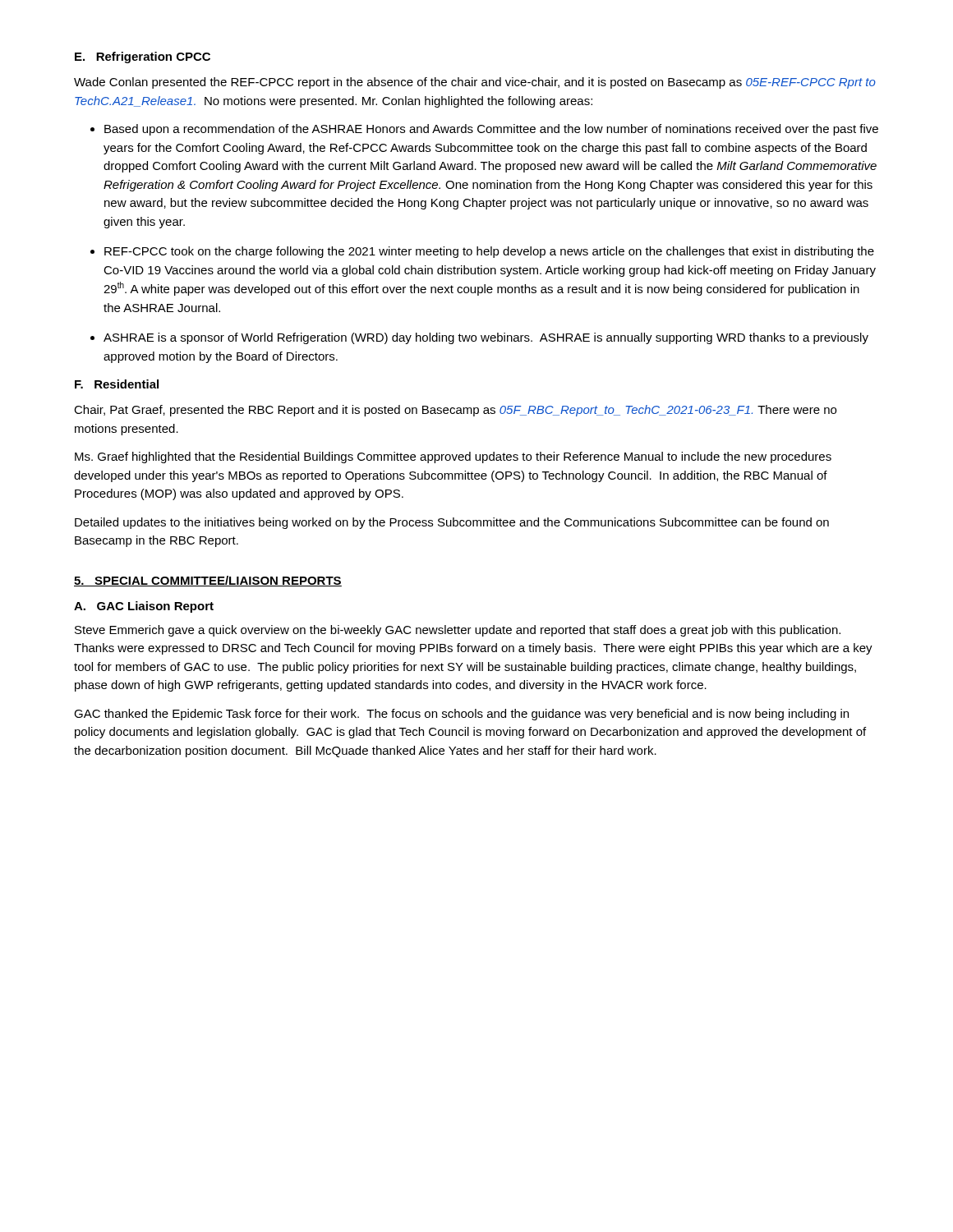Screen dimensions: 1232x953
Task: Click on the region starting "Chair, Pat Graef, presented"
Action: pos(456,419)
